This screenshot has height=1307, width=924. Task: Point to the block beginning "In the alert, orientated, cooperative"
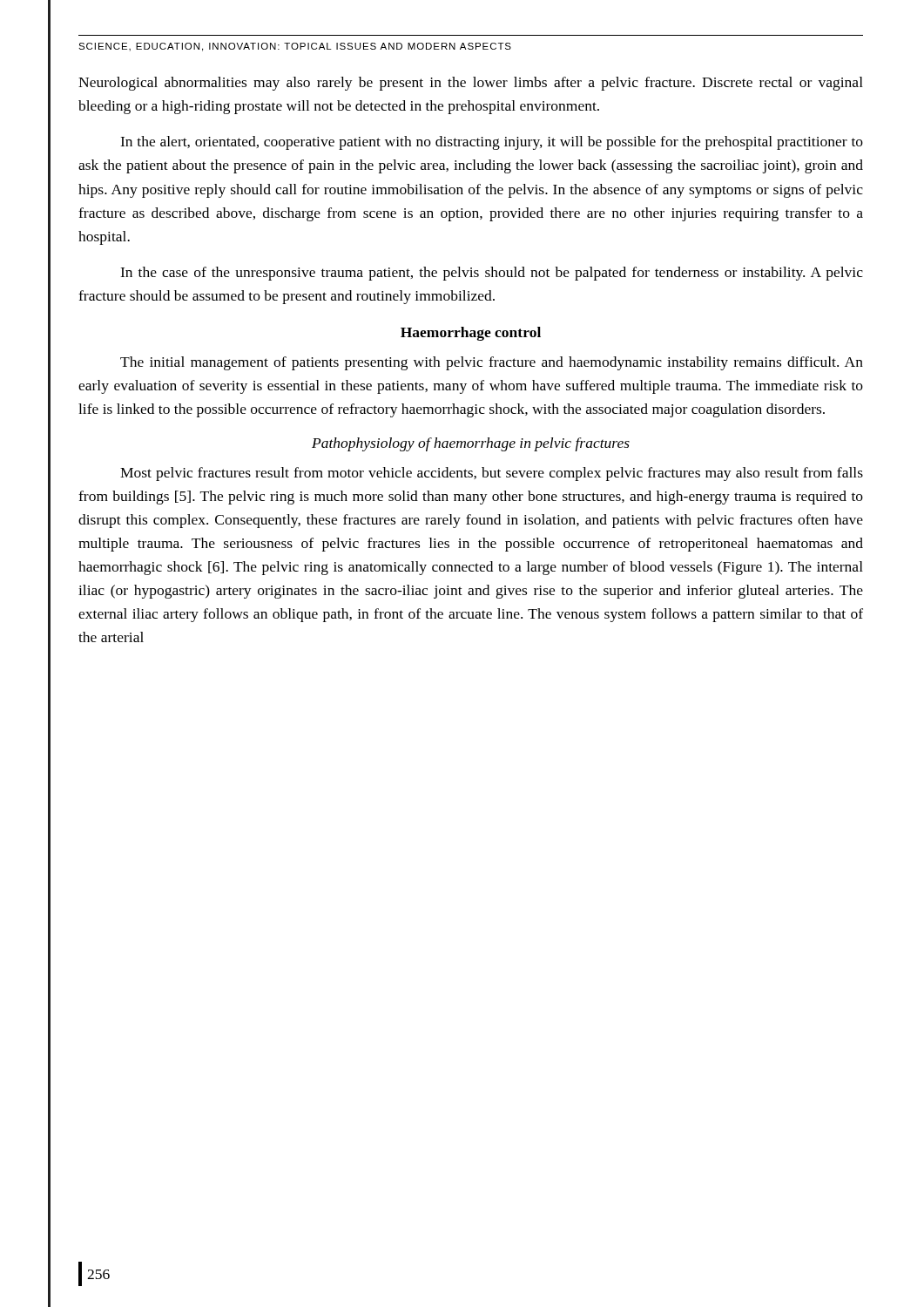pos(471,189)
